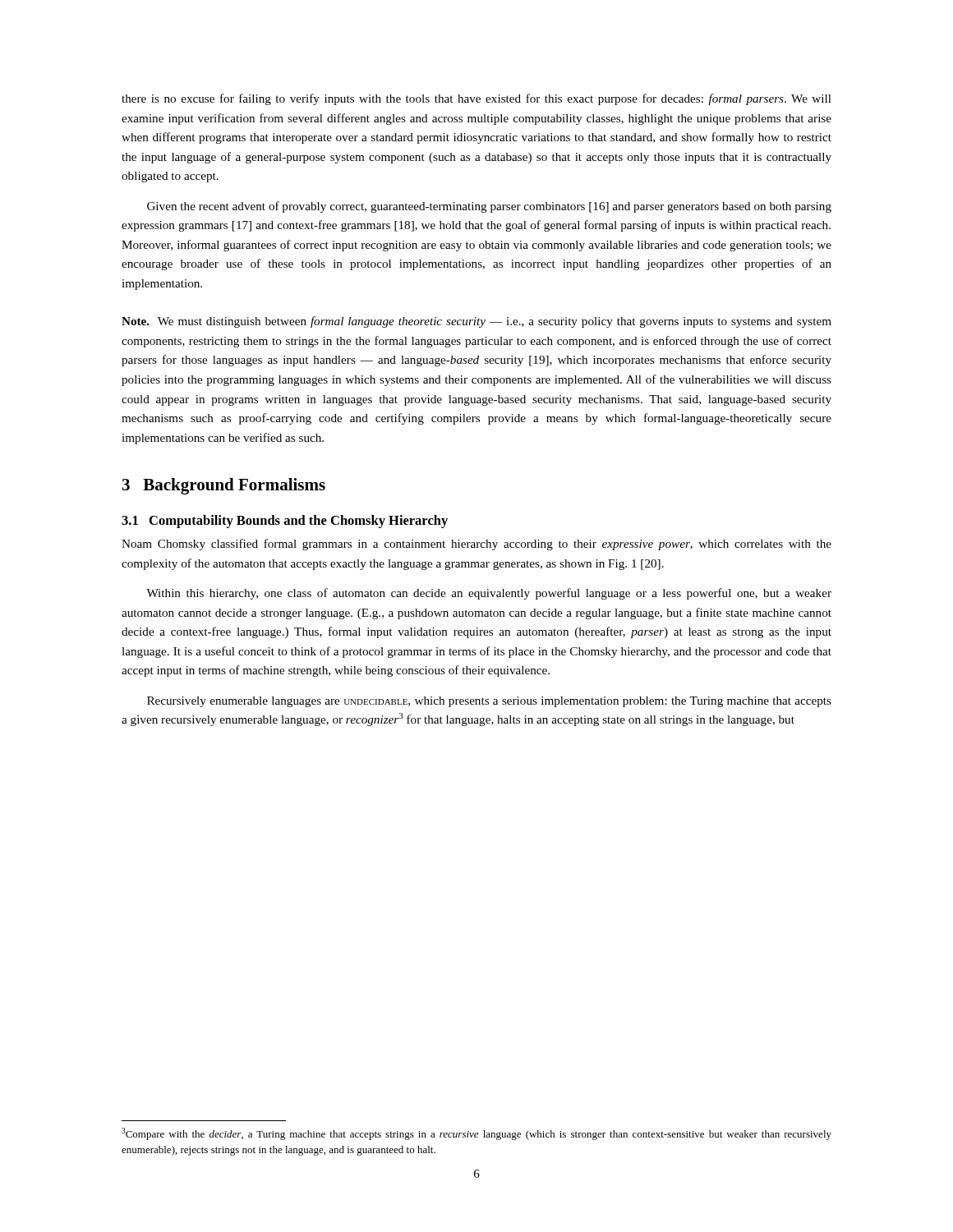953x1232 pixels.
Task: Point to the block beginning "Within this hierarchy, one"
Action: (x=476, y=632)
